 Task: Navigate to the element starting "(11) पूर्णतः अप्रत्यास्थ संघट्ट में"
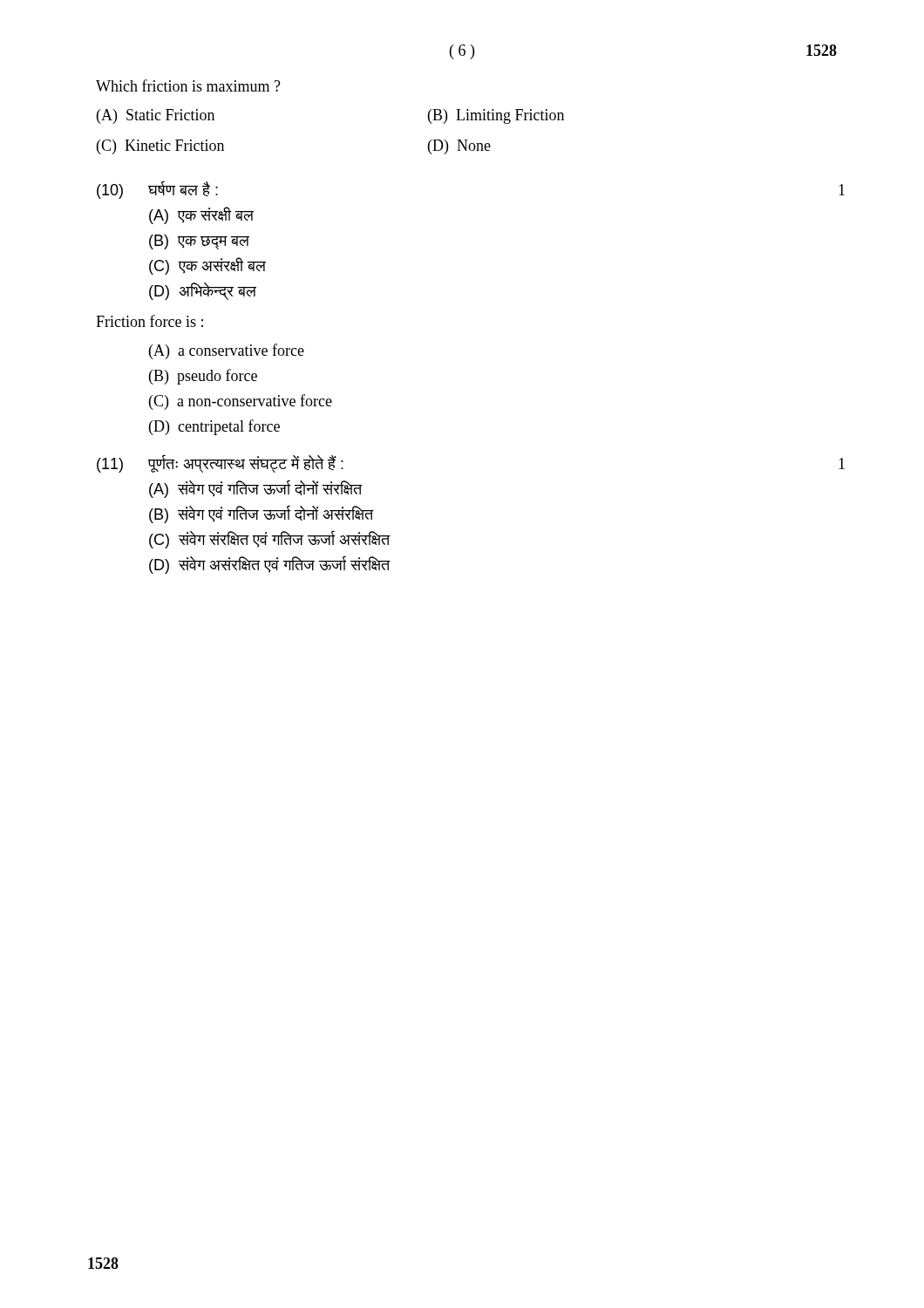point(268,463)
